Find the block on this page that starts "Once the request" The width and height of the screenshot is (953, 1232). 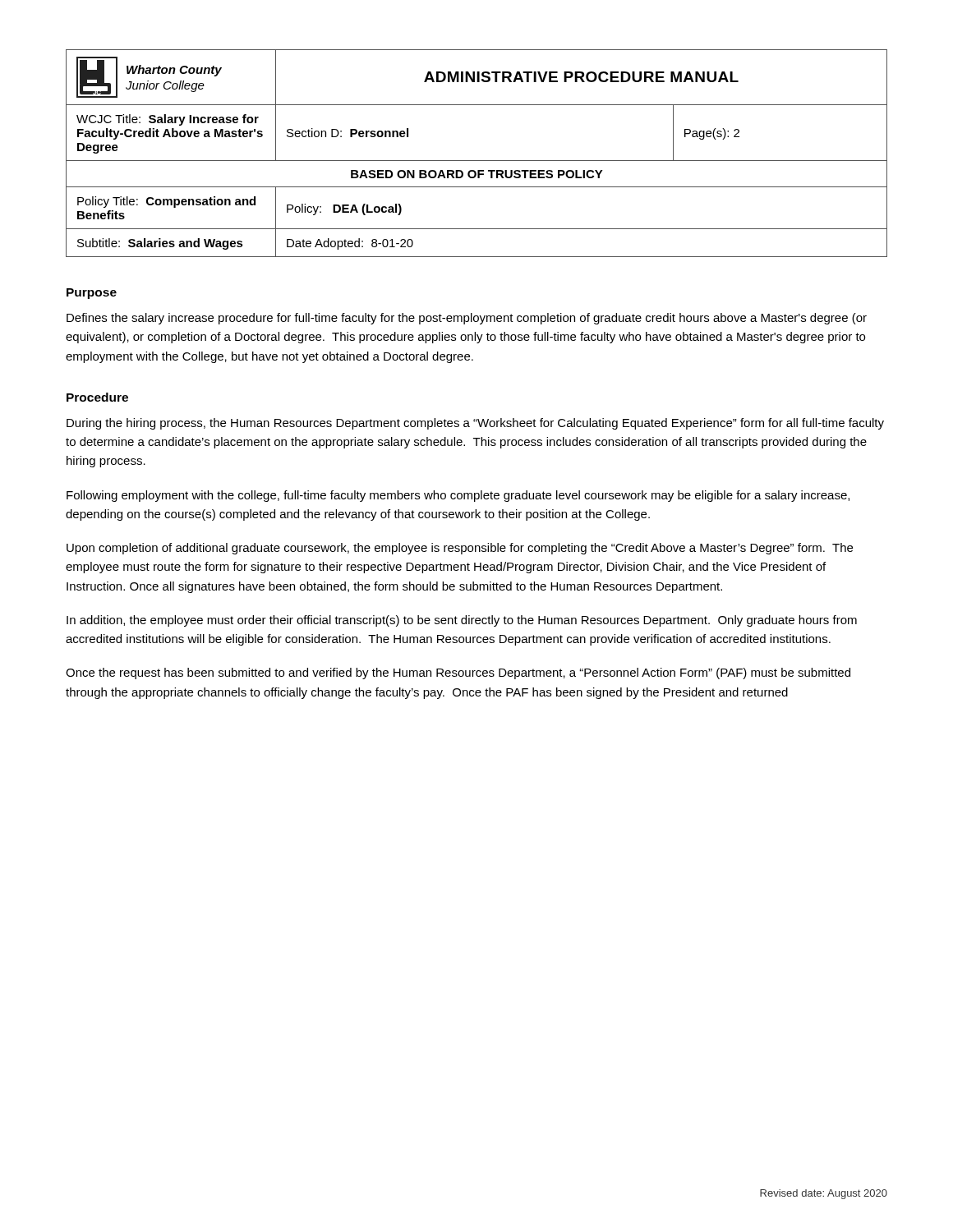pos(458,682)
